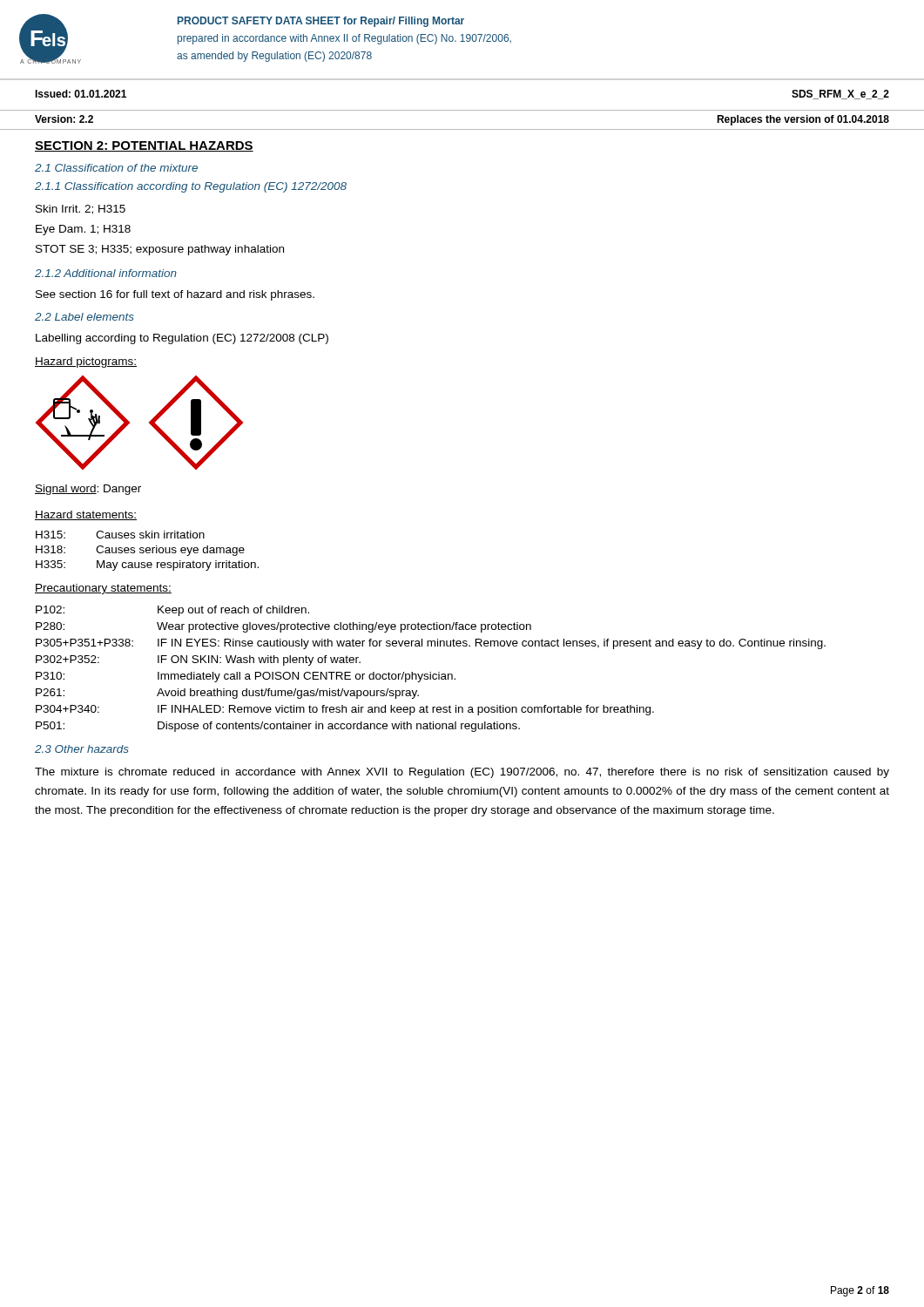Locate the block of text that opens with "The mixture is chromate"

point(462,790)
